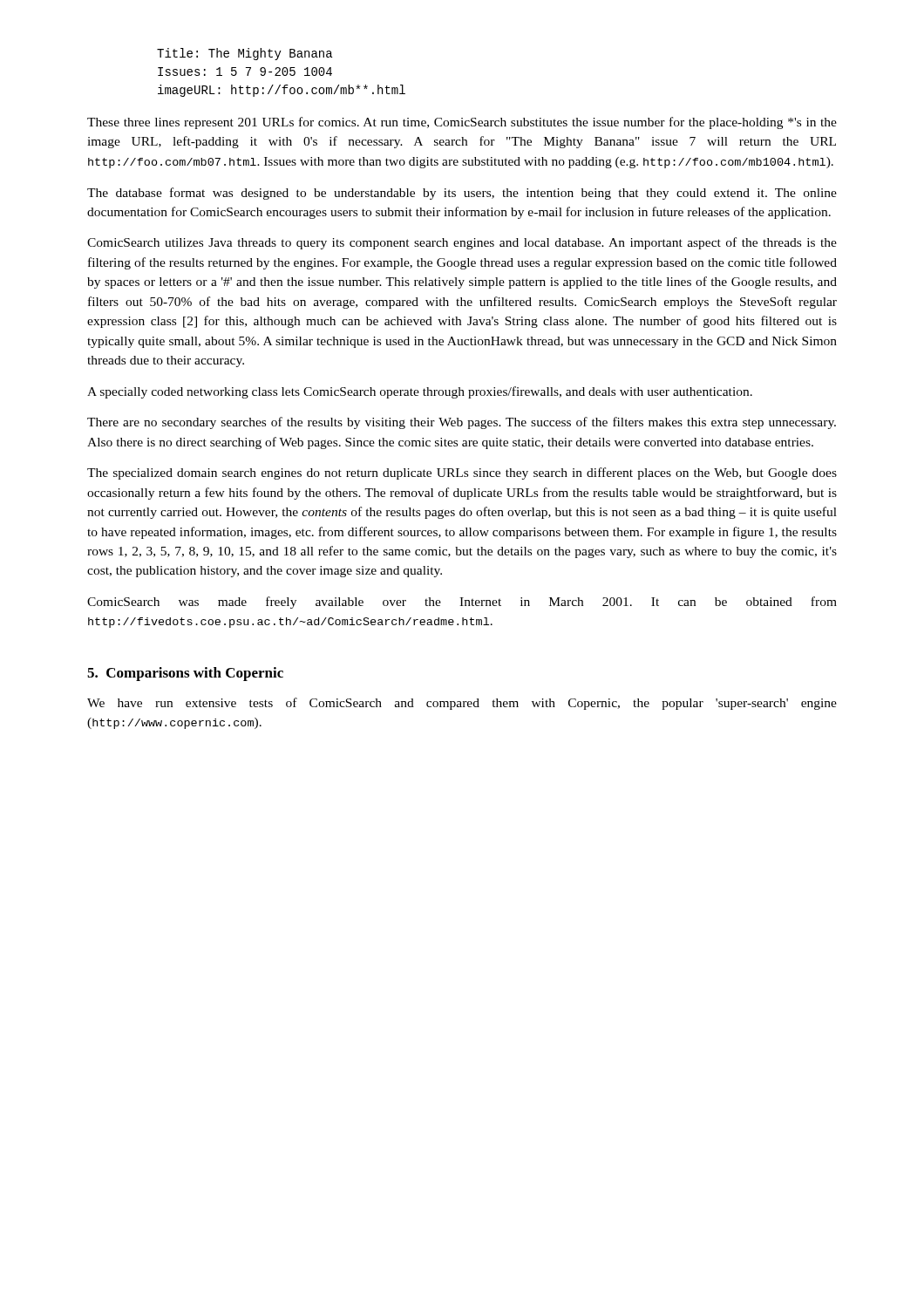This screenshot has height=1308, width=924.
Task: Locate the block of text that opens with "ComicSearch utilizes Java"
Action: (x=462, y=301)
